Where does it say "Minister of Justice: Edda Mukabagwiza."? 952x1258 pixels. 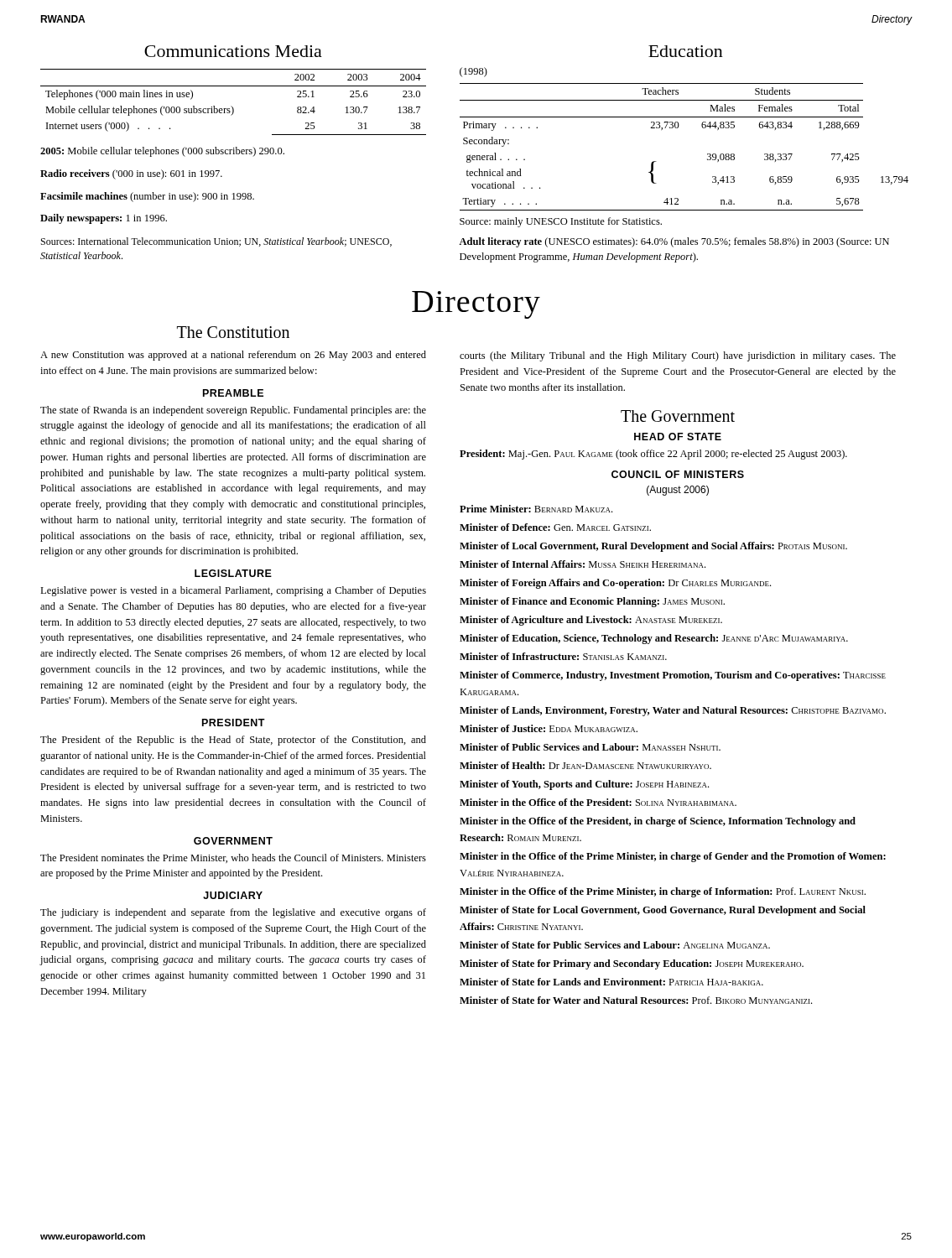tap(549, 729)
